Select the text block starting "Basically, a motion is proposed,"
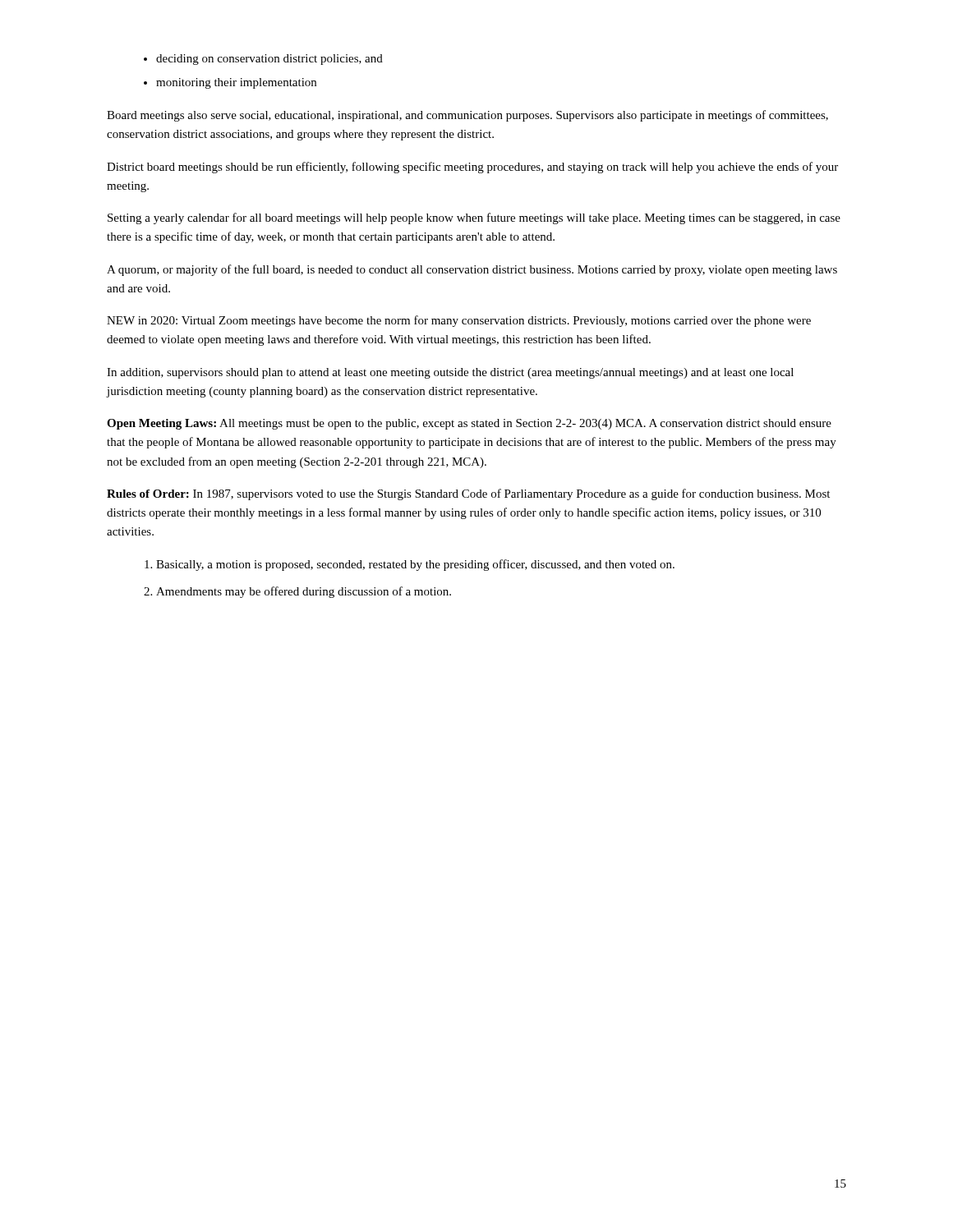The image size is (953, 1232). [416, 564]
